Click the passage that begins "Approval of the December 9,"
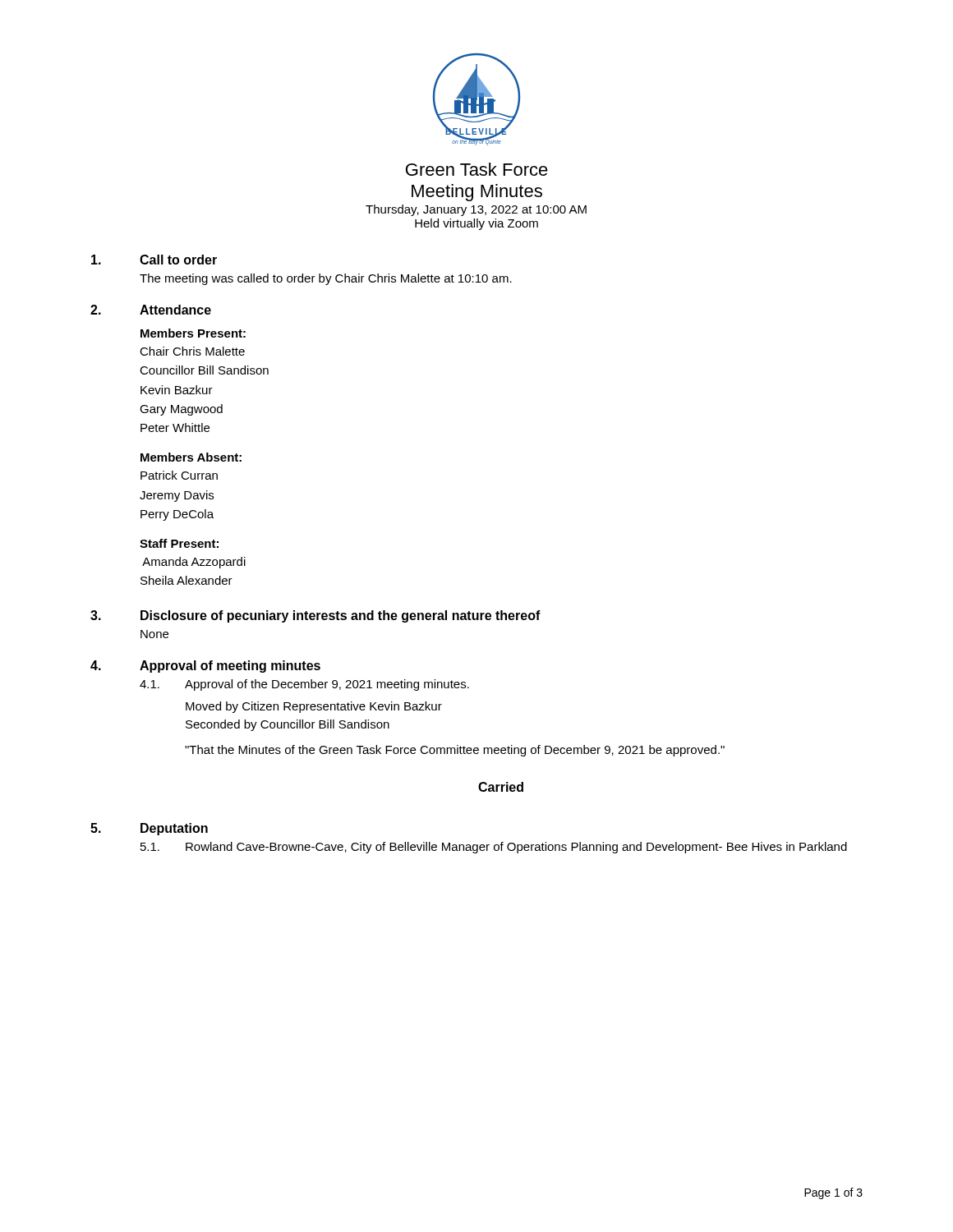Viewport: 953px width, 1232px height. click(327, 685)
